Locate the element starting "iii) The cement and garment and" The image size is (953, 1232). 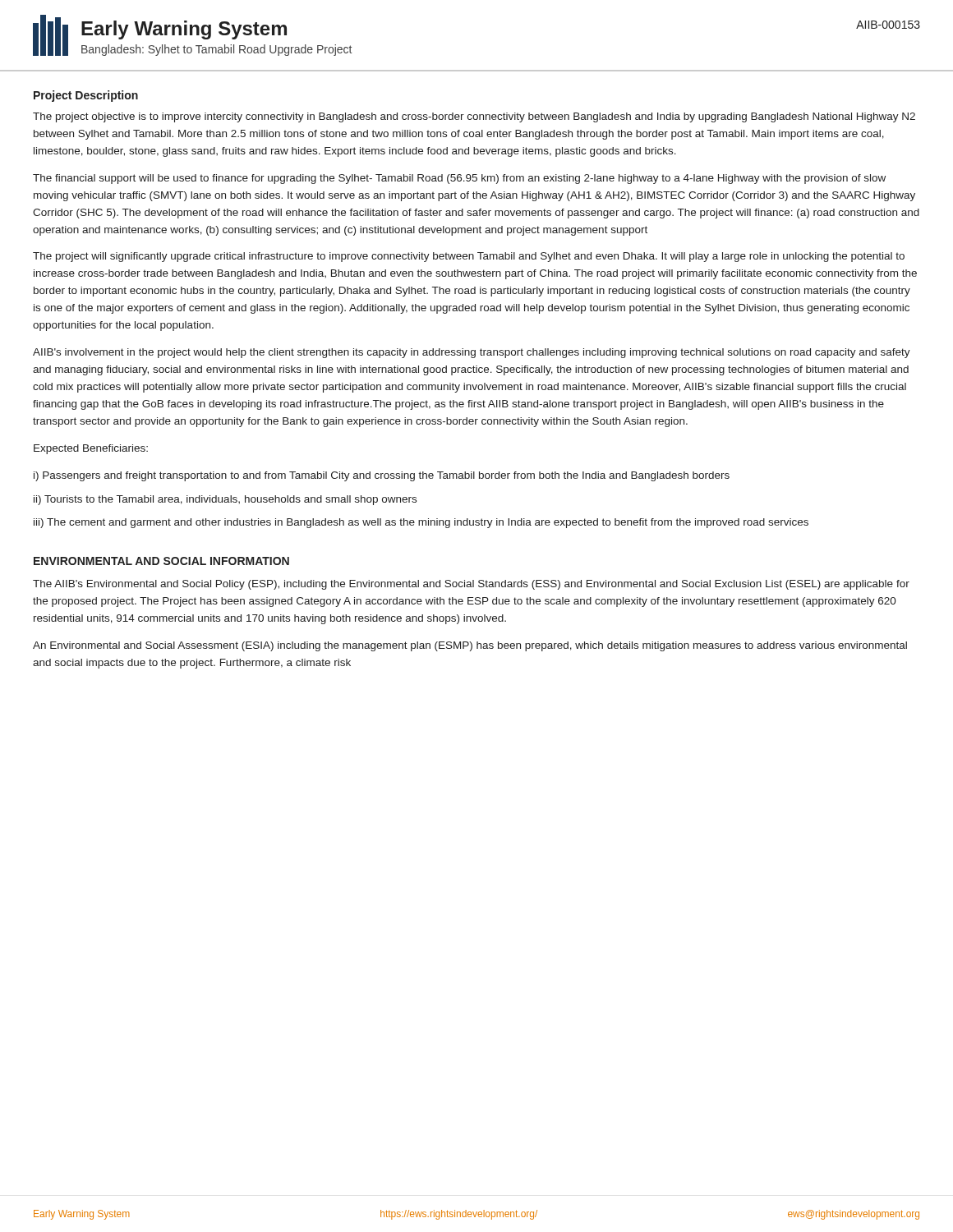pyautogui.click(x=421, y=522)
